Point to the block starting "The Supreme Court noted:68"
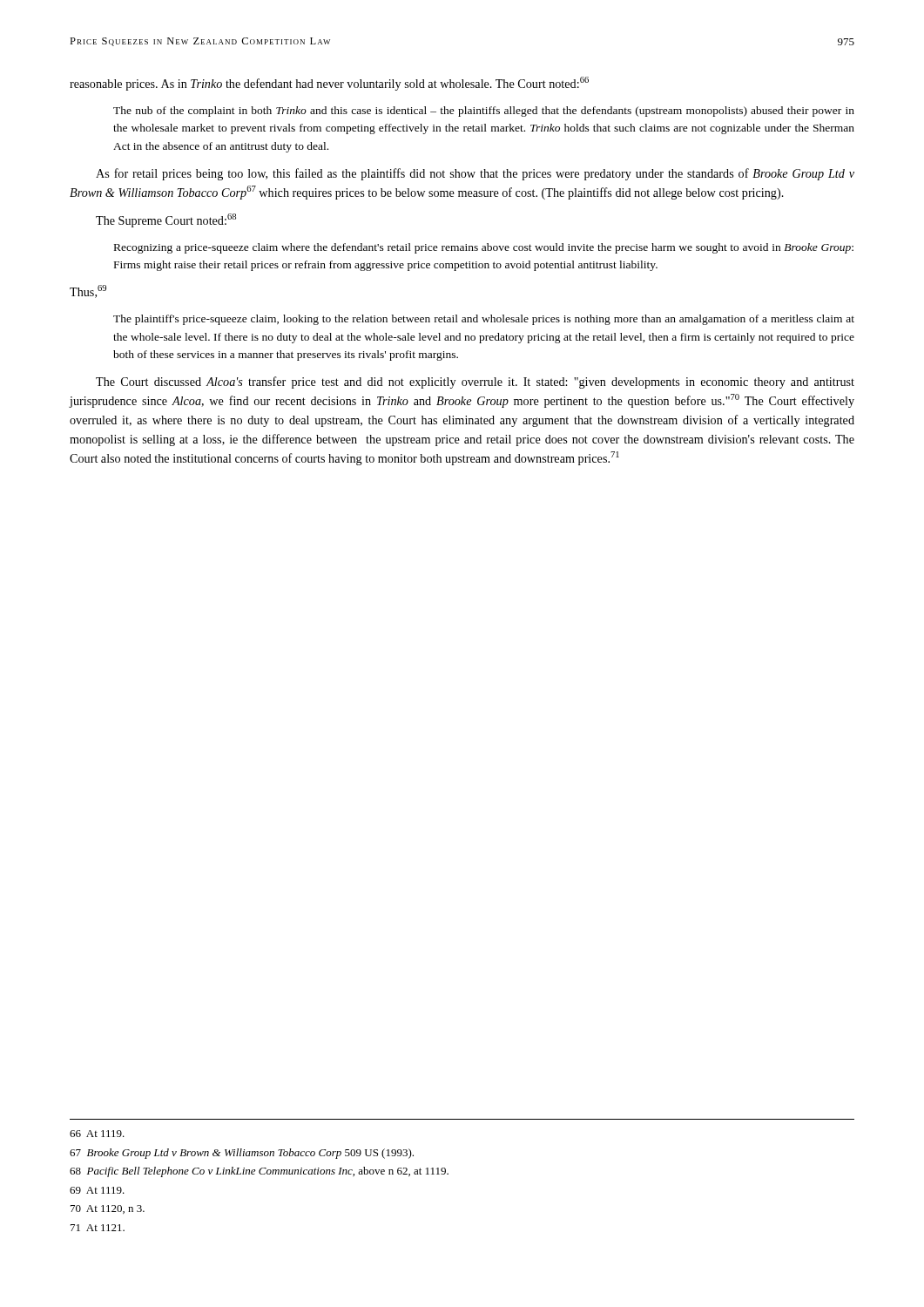The height and width of the screenshot is (1307, 924). click(x=166, y=220)
